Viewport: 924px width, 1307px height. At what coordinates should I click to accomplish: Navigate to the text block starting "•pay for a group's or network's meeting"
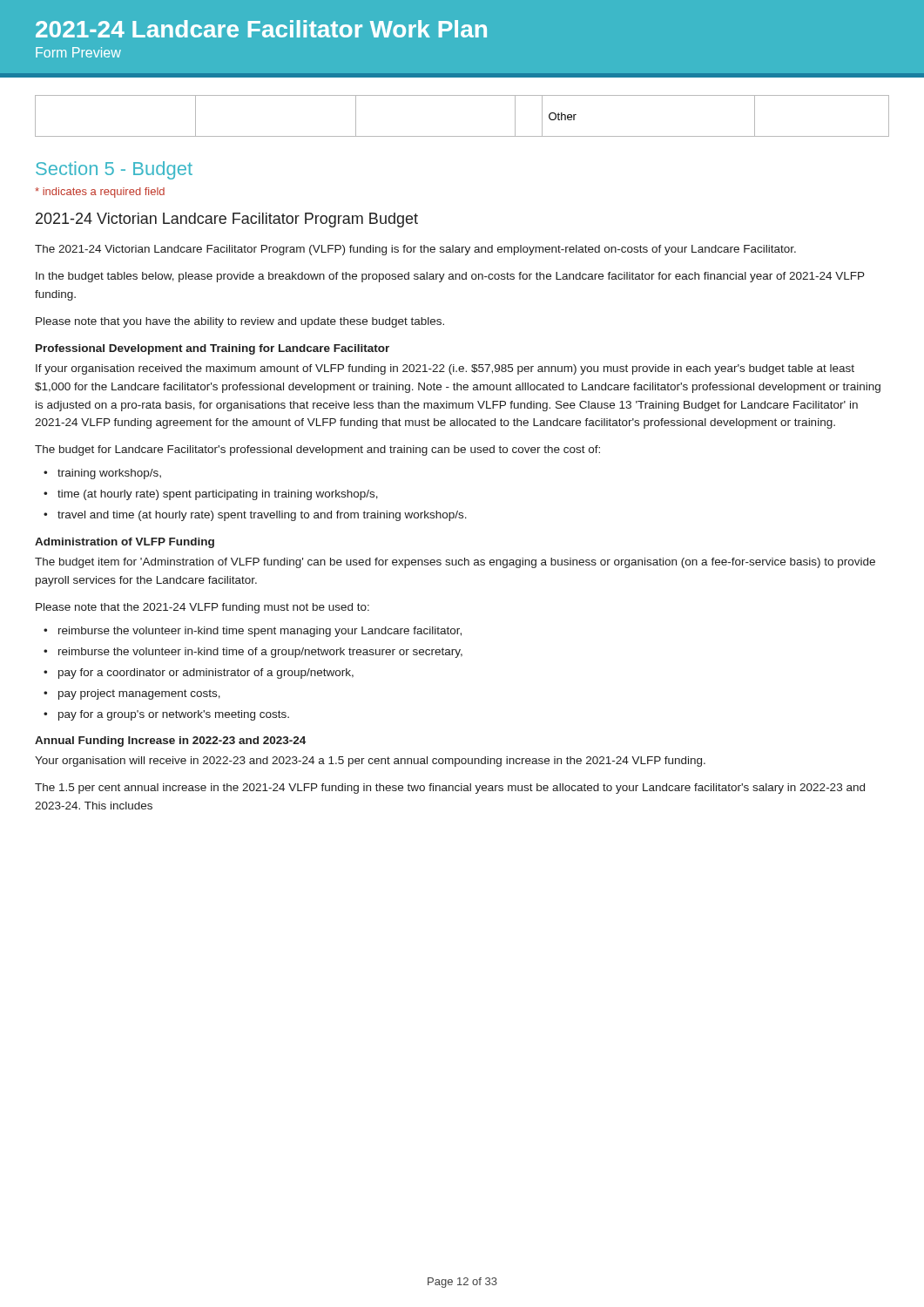click(x=167, y=714)
